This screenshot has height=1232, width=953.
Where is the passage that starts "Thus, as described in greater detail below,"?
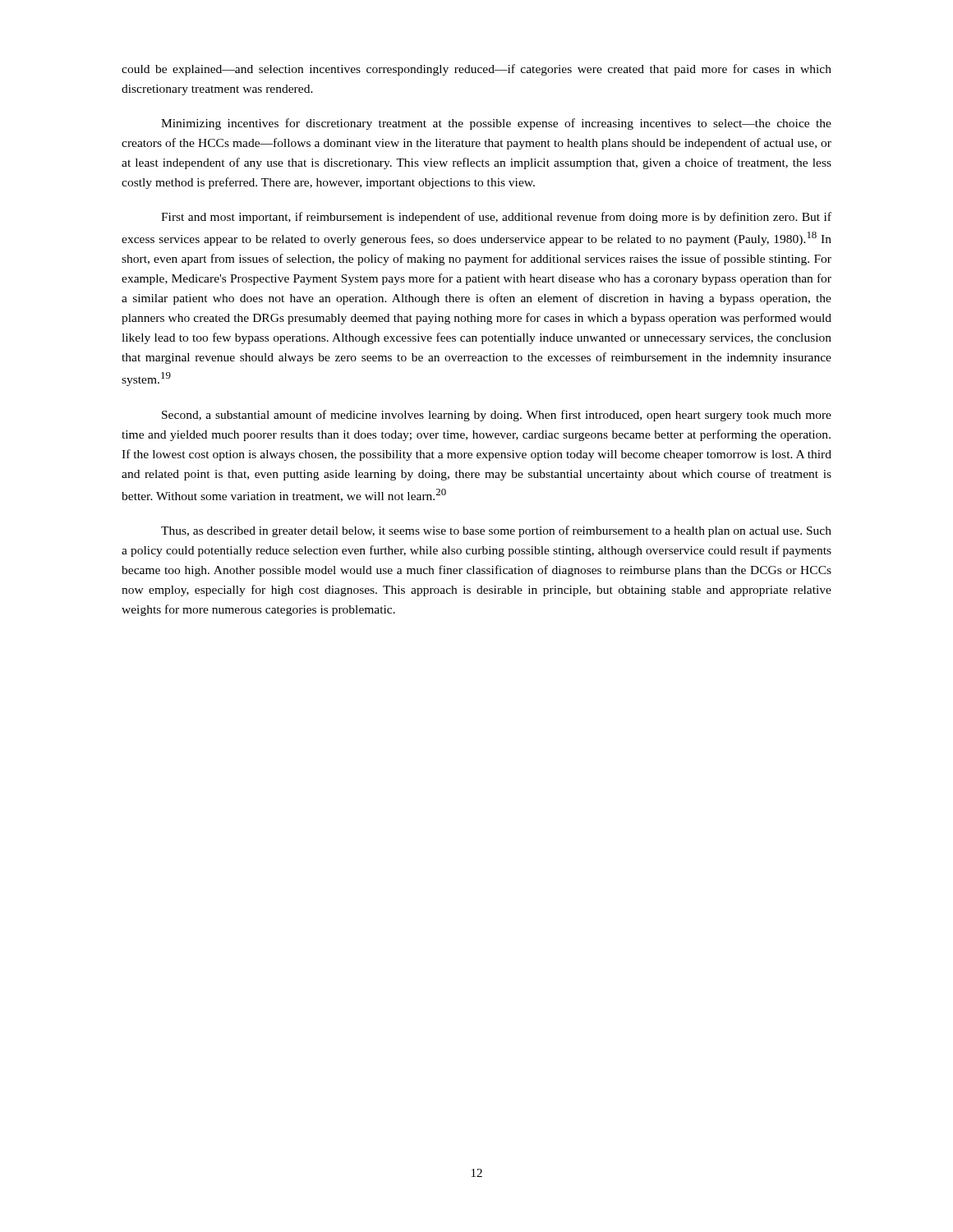coord(476,570)
